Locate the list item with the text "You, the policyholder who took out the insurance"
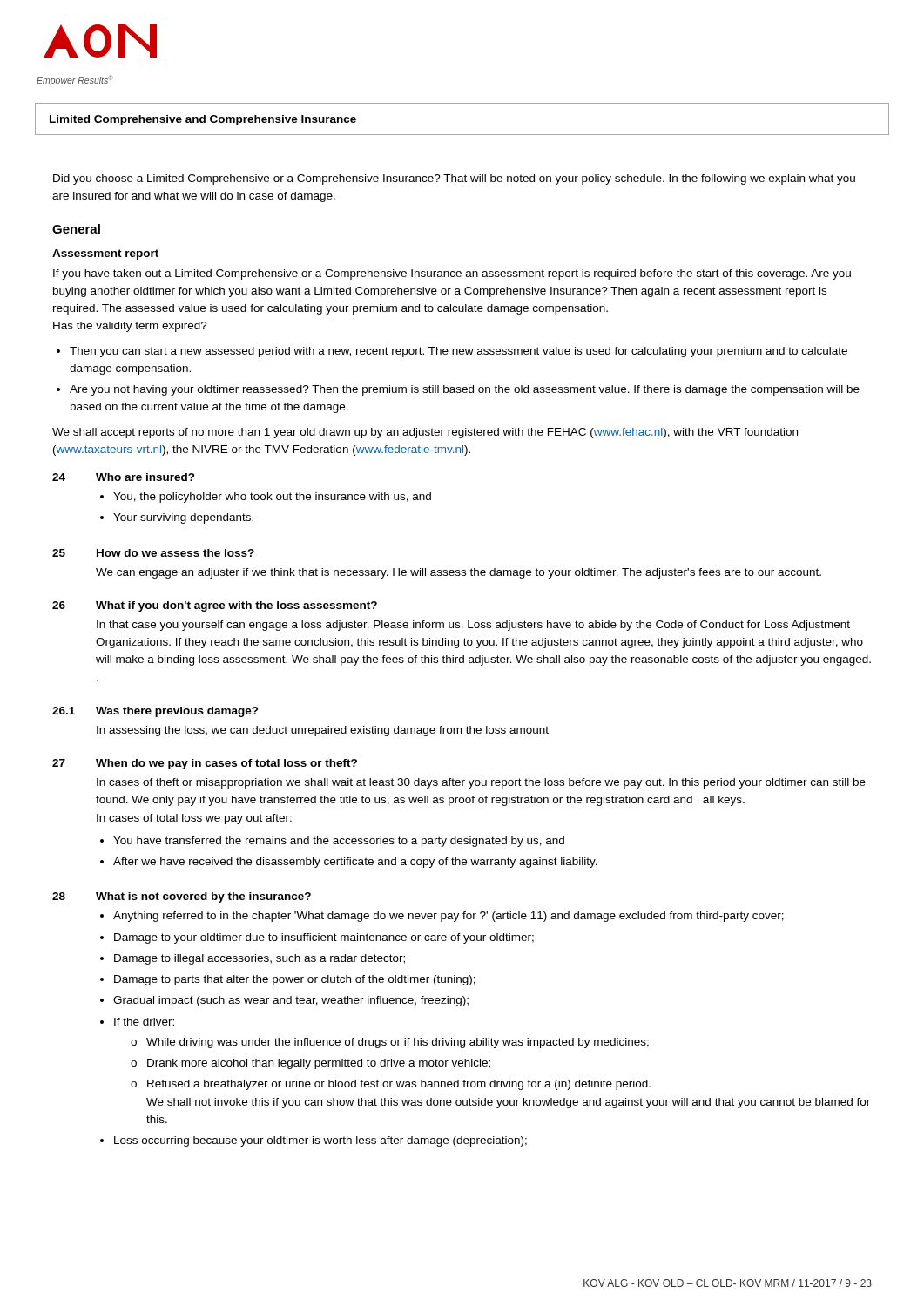Screen dimensions: 1307x924 pos(272,496)
